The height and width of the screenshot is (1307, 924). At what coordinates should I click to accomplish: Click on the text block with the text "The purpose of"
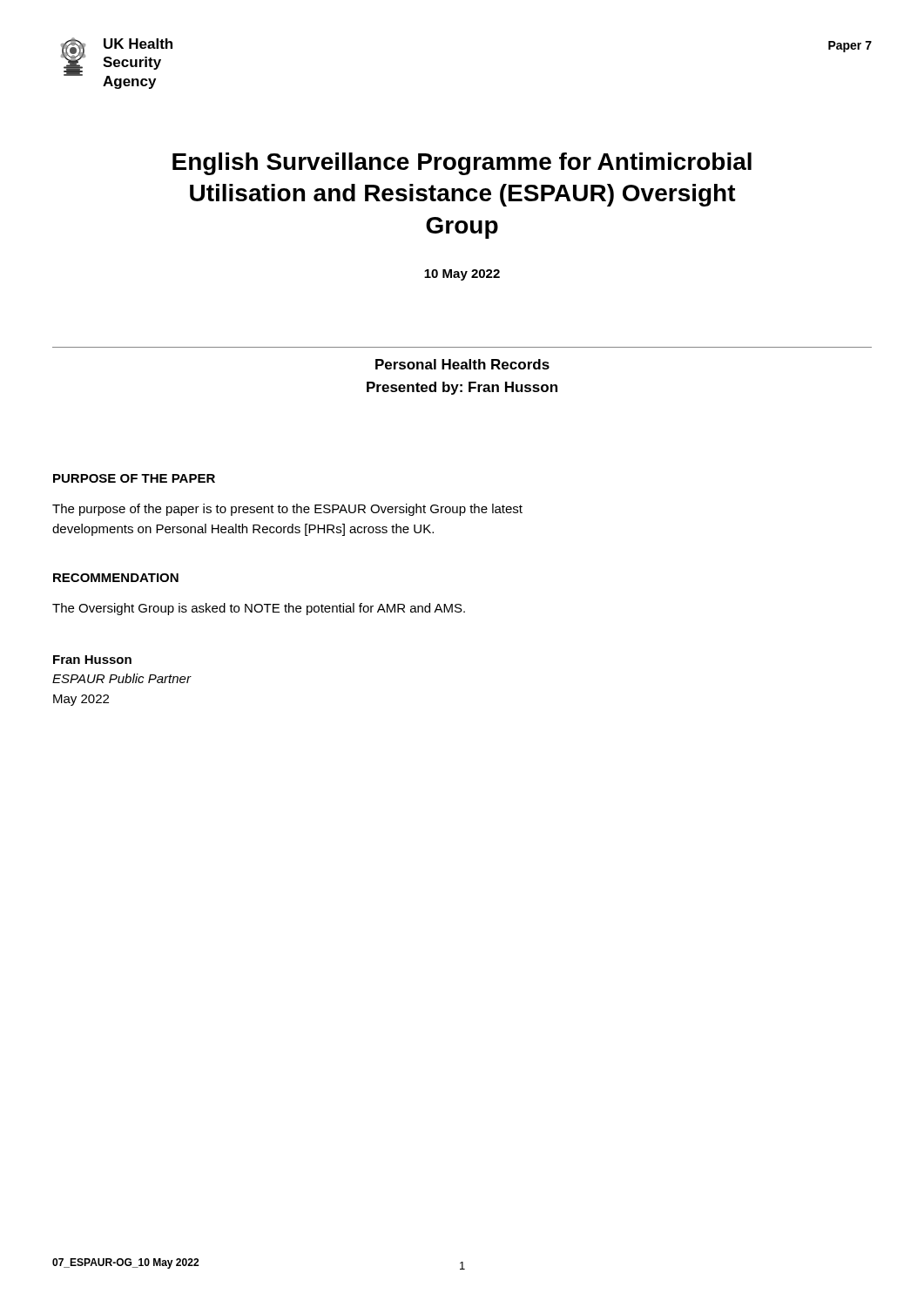click(x=287, y=518)
